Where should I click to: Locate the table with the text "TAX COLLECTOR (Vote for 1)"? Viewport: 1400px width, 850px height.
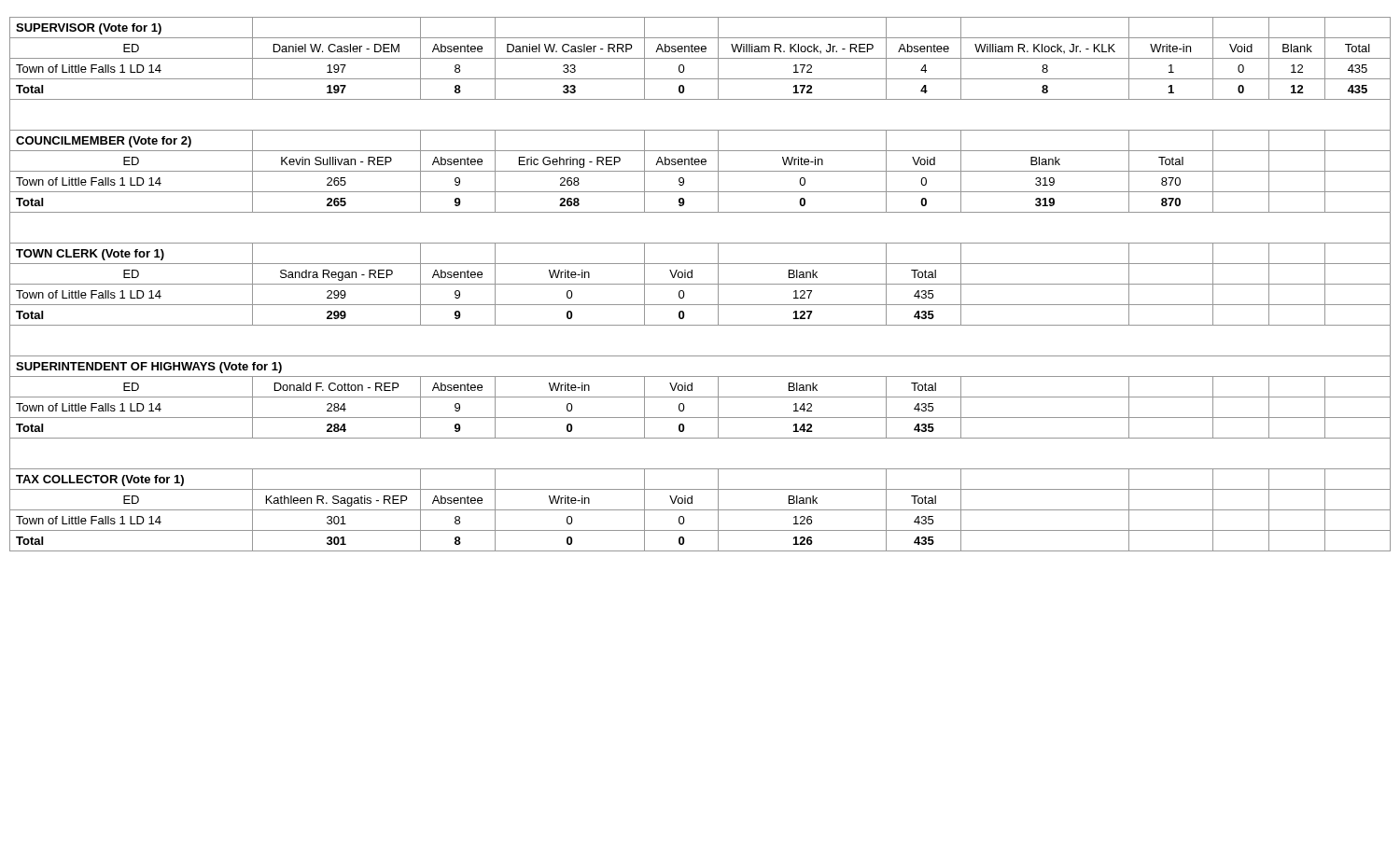700,284
